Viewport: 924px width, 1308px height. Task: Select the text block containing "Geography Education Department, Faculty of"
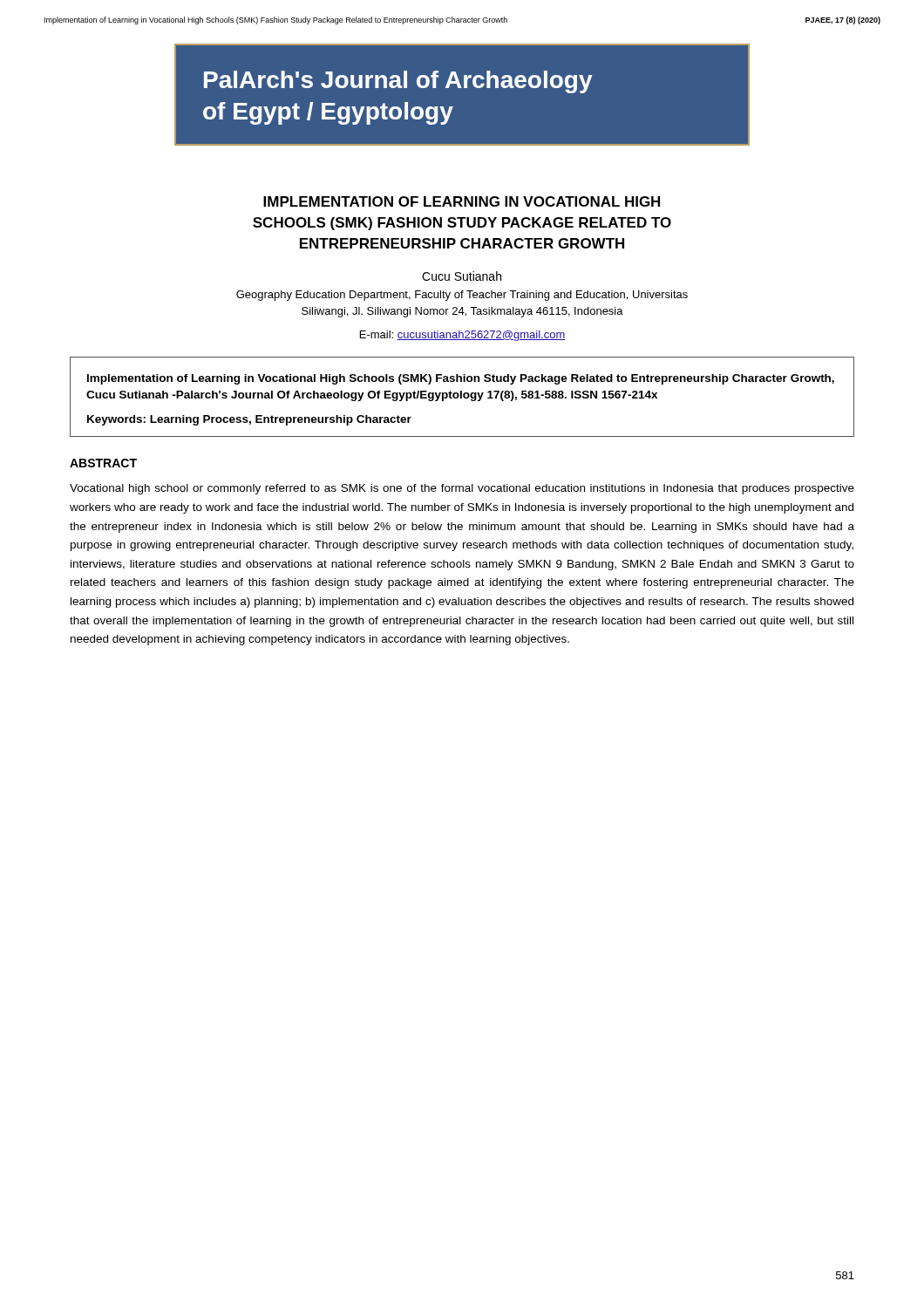click(x=462, y=303)
